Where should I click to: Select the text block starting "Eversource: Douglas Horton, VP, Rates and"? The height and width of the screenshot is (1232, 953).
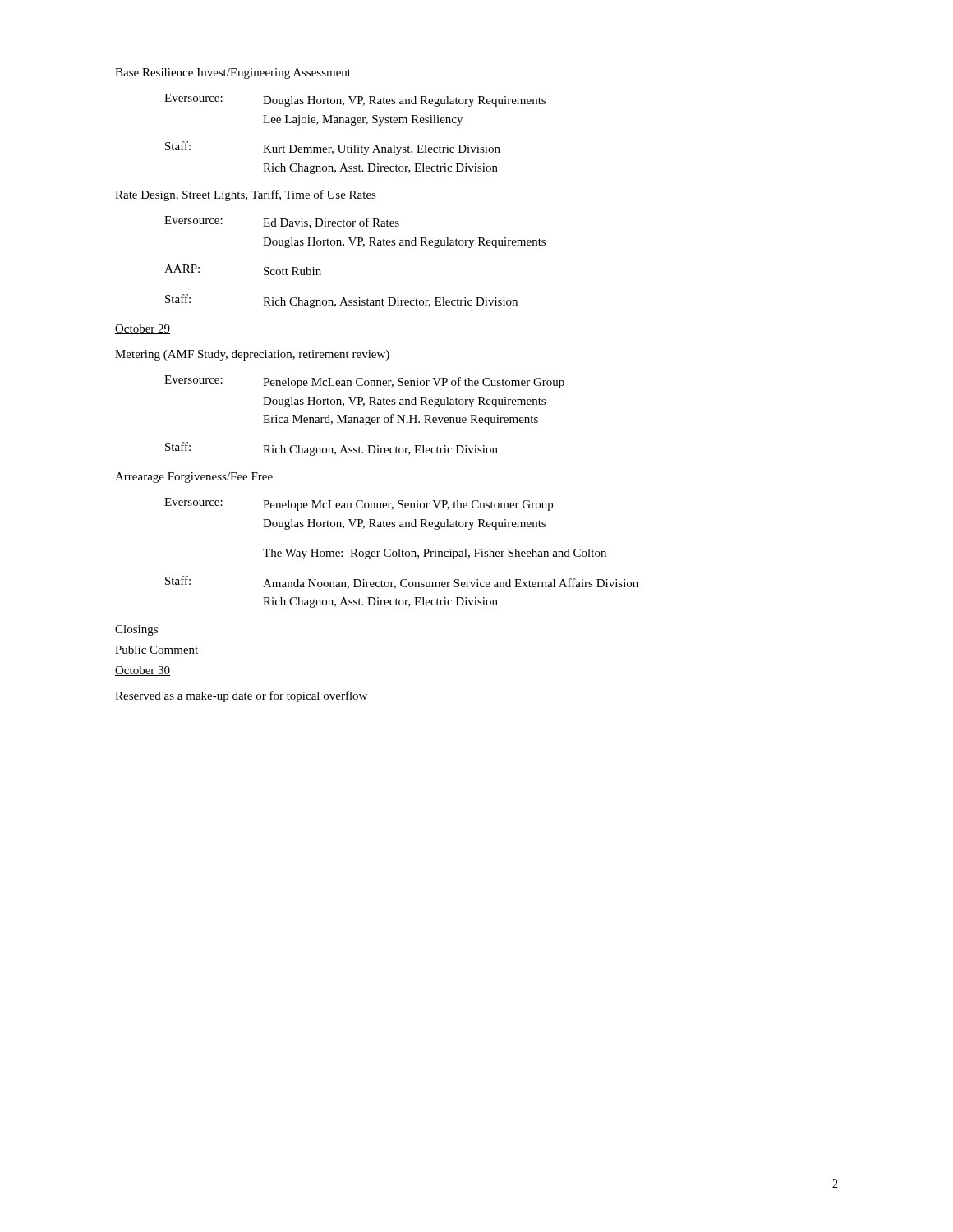(355, 110)
